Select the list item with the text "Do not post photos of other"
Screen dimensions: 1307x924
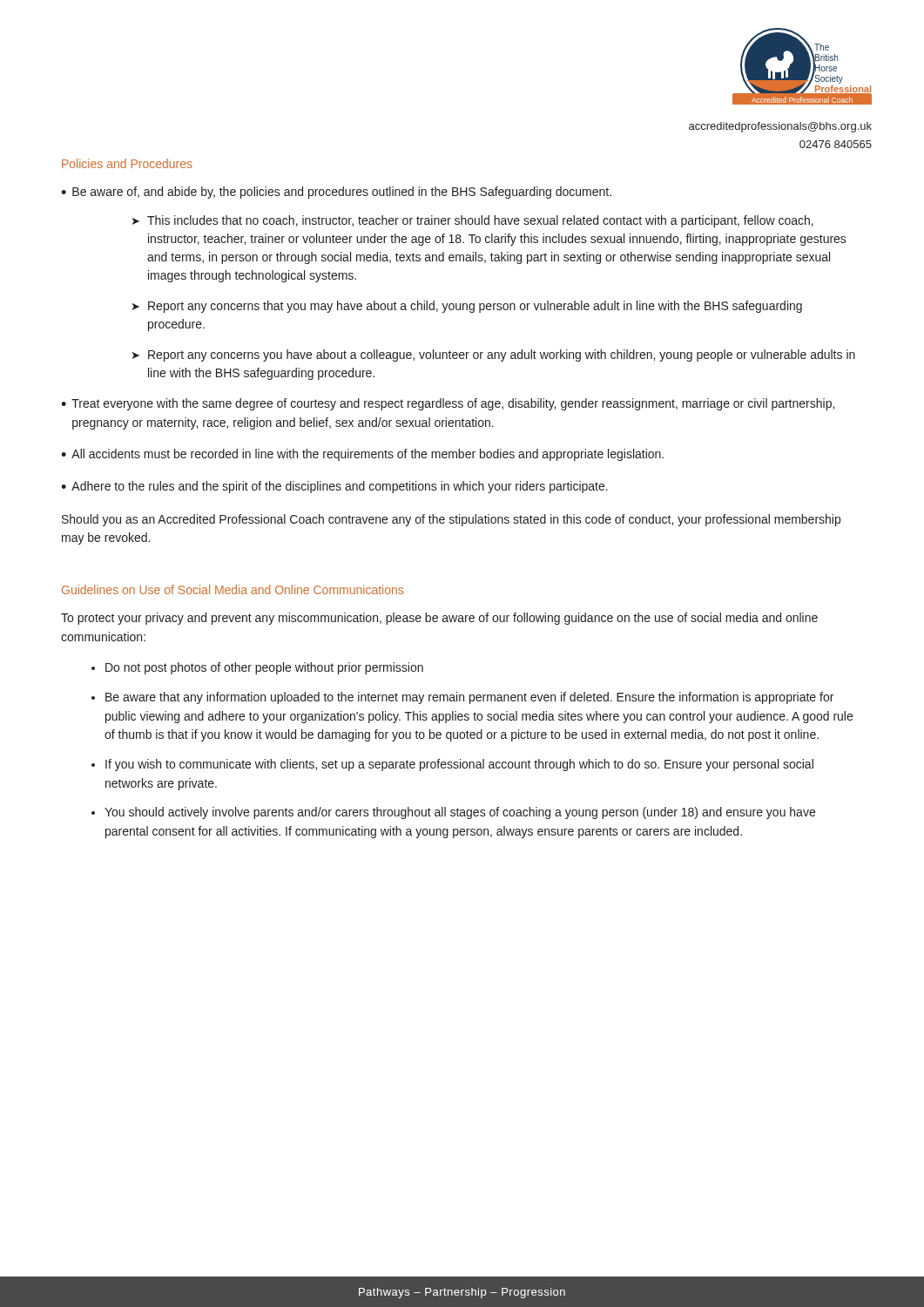coord(264,668)
